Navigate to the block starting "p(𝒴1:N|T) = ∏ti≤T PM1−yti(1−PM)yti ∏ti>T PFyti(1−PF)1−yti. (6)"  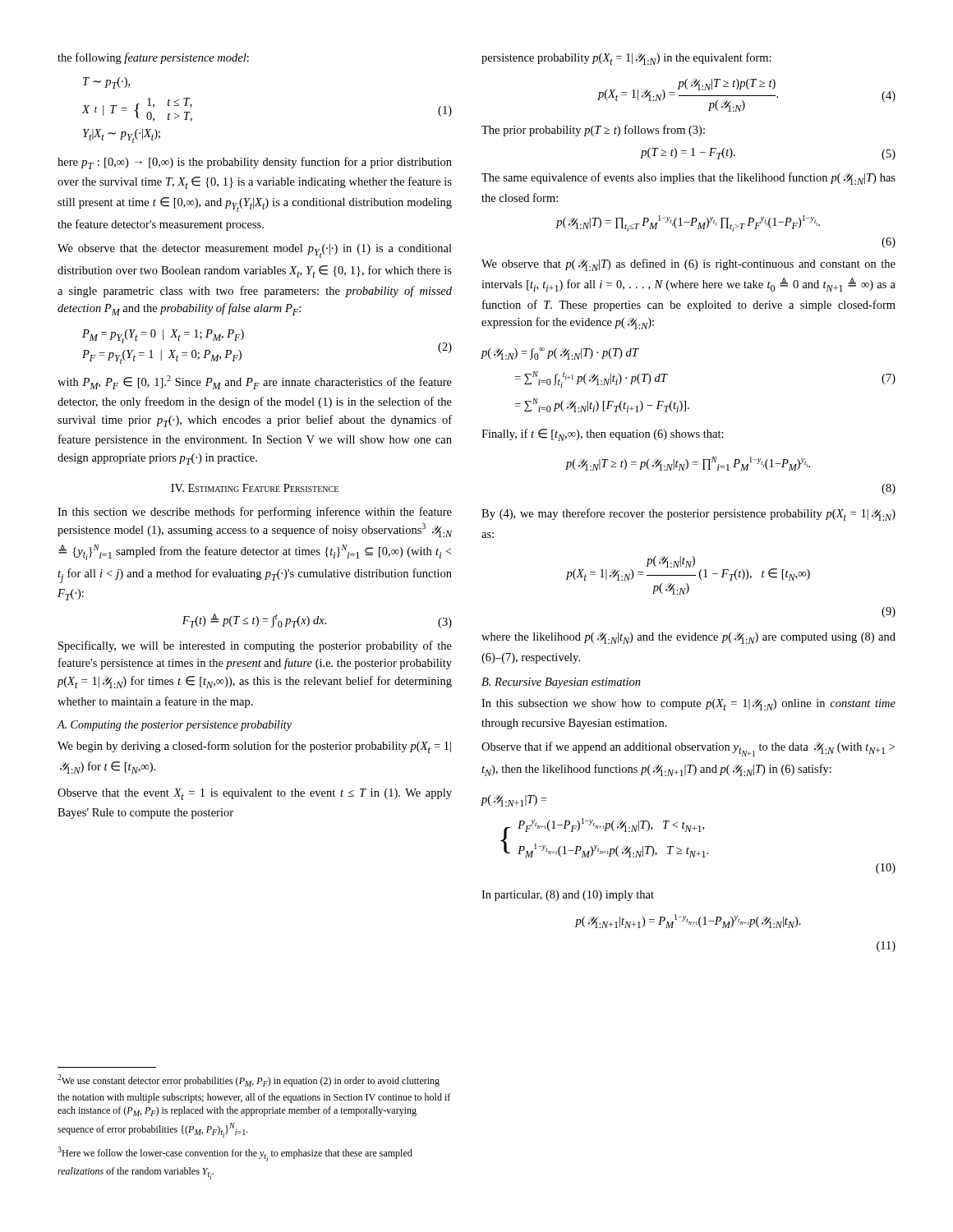[688, 231]
